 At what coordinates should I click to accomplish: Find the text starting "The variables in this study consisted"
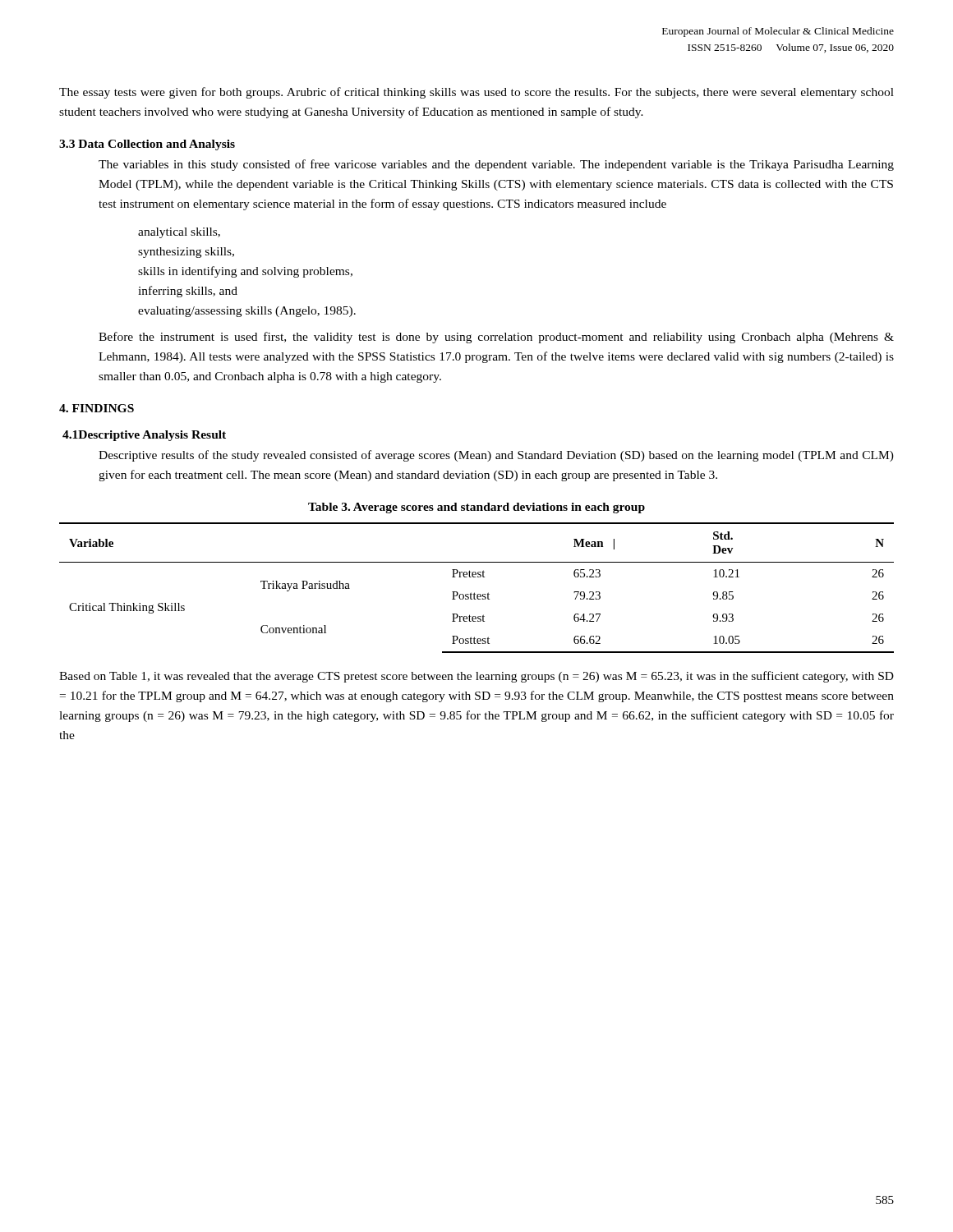tap(496, 184)
